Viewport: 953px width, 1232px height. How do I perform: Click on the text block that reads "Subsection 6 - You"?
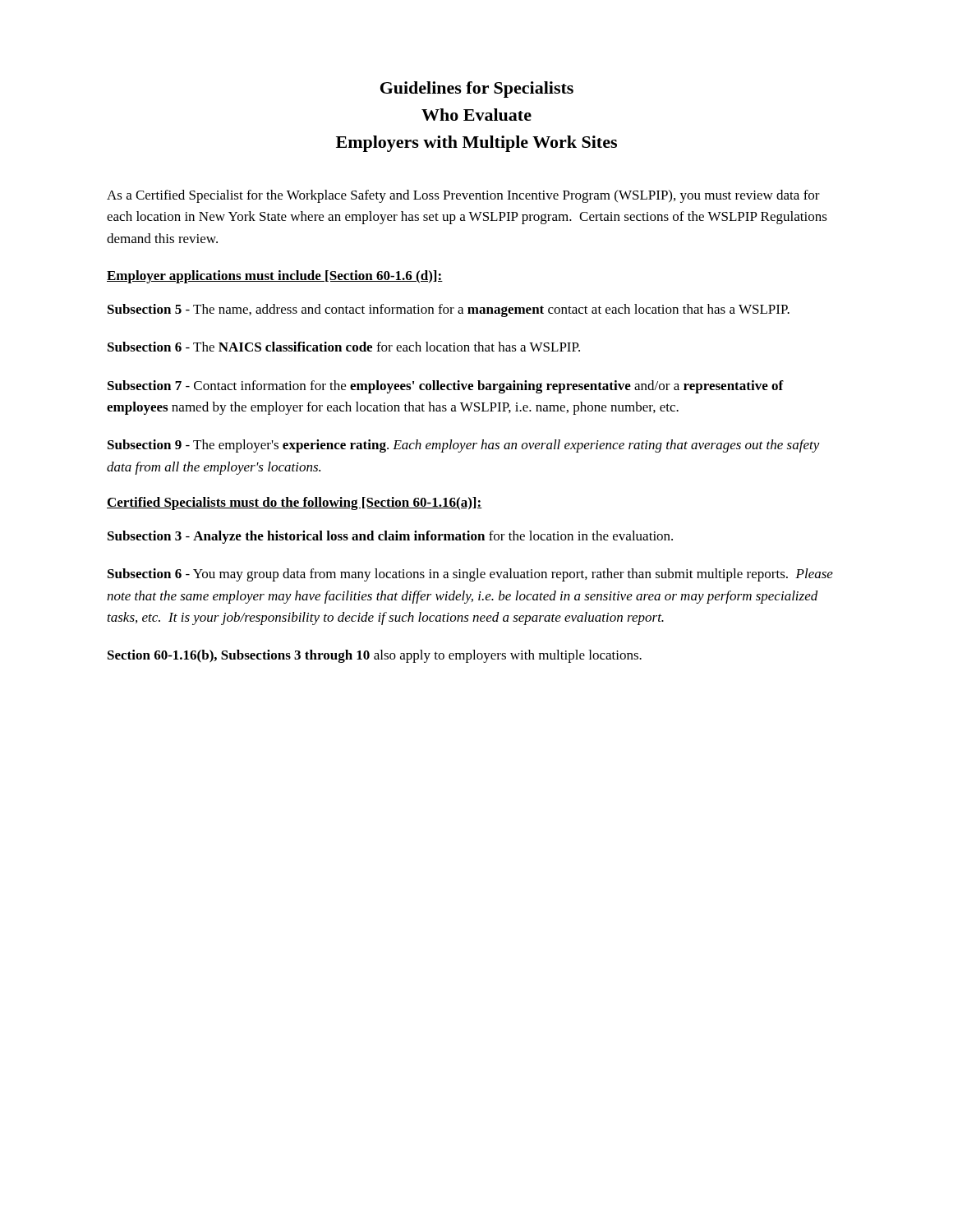pos(470,596)
